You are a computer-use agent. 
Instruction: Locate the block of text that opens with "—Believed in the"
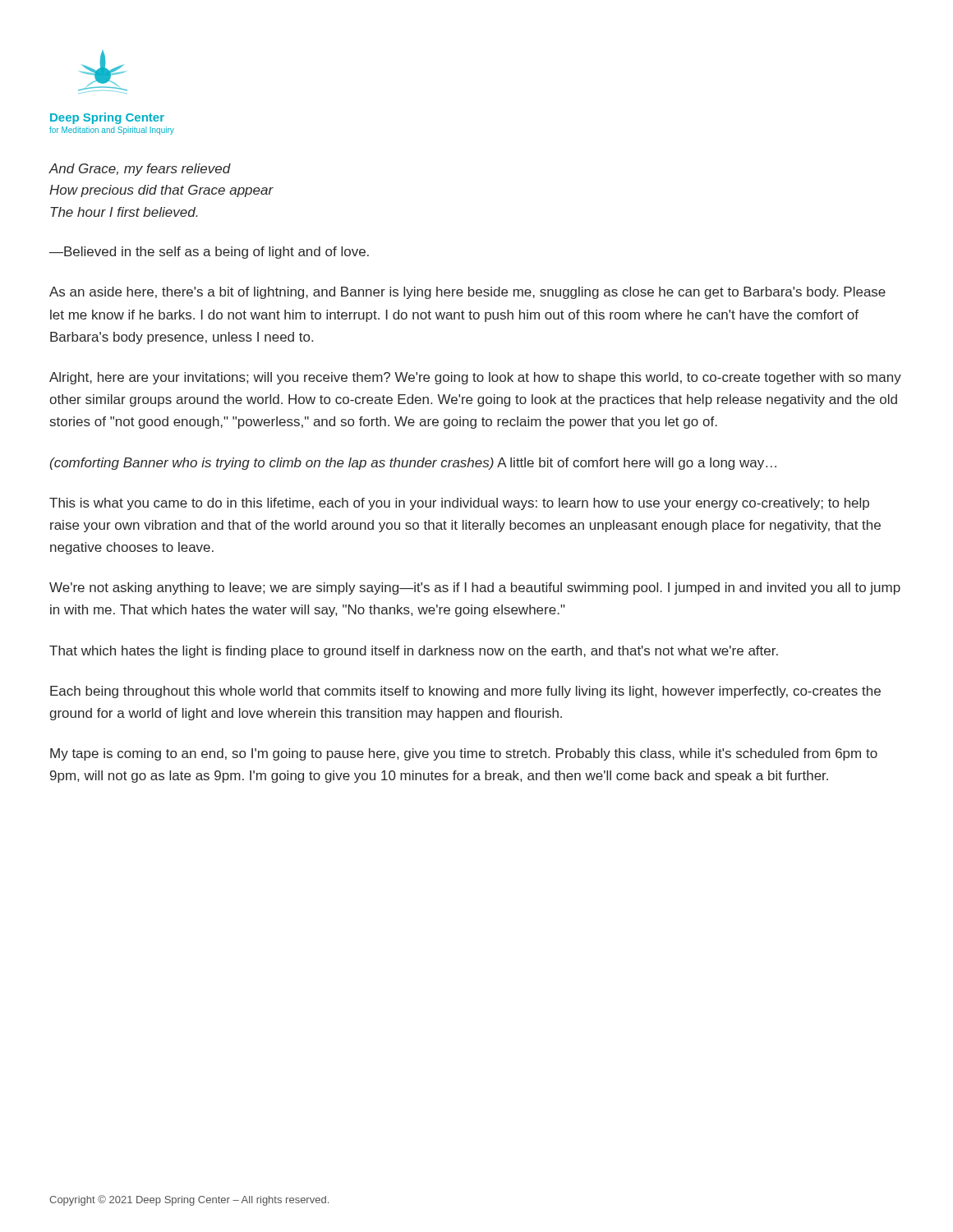(x=210, y=252)
